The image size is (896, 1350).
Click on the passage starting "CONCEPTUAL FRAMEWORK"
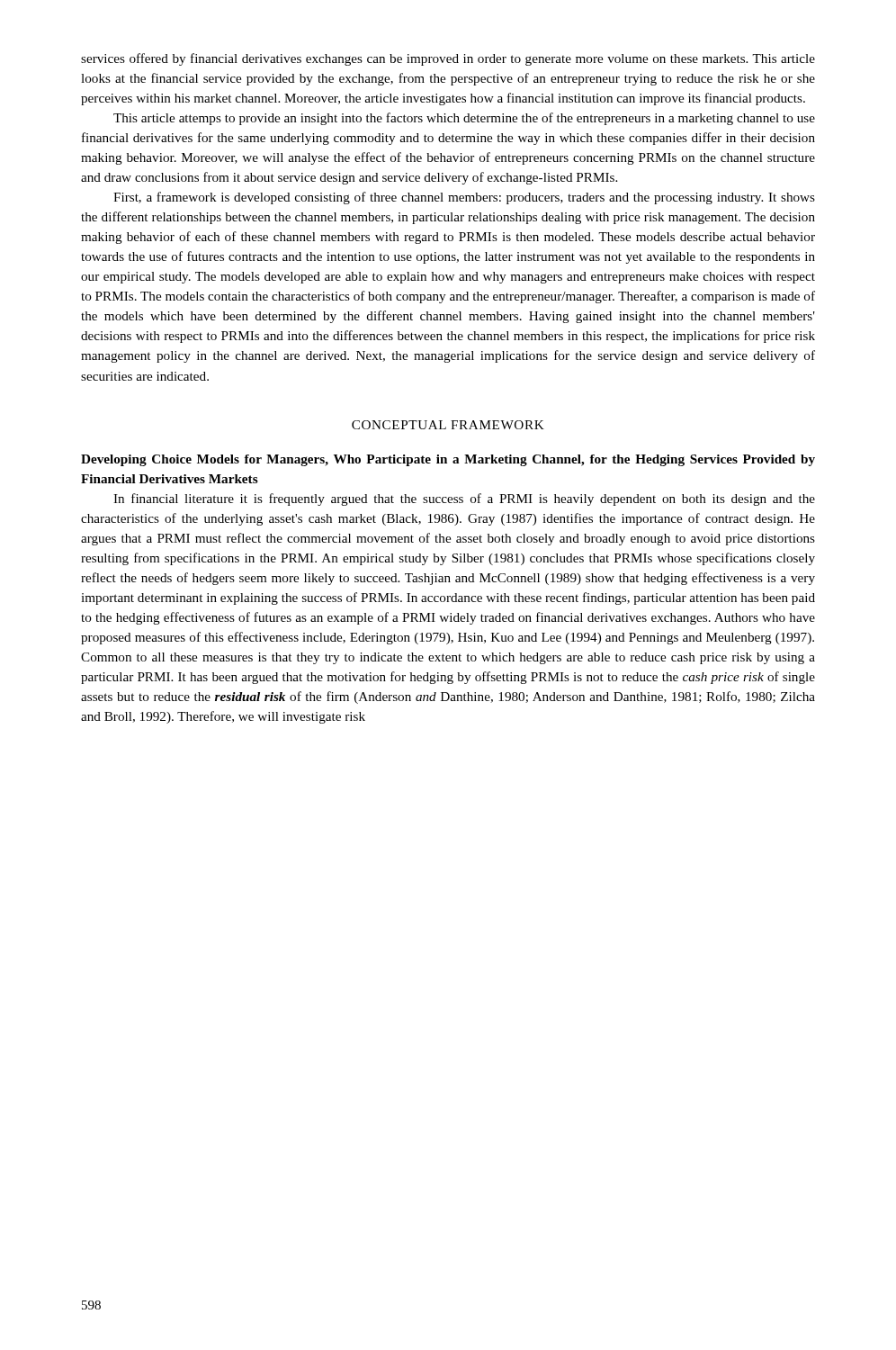pyautogui.click(x=448, y=424)
